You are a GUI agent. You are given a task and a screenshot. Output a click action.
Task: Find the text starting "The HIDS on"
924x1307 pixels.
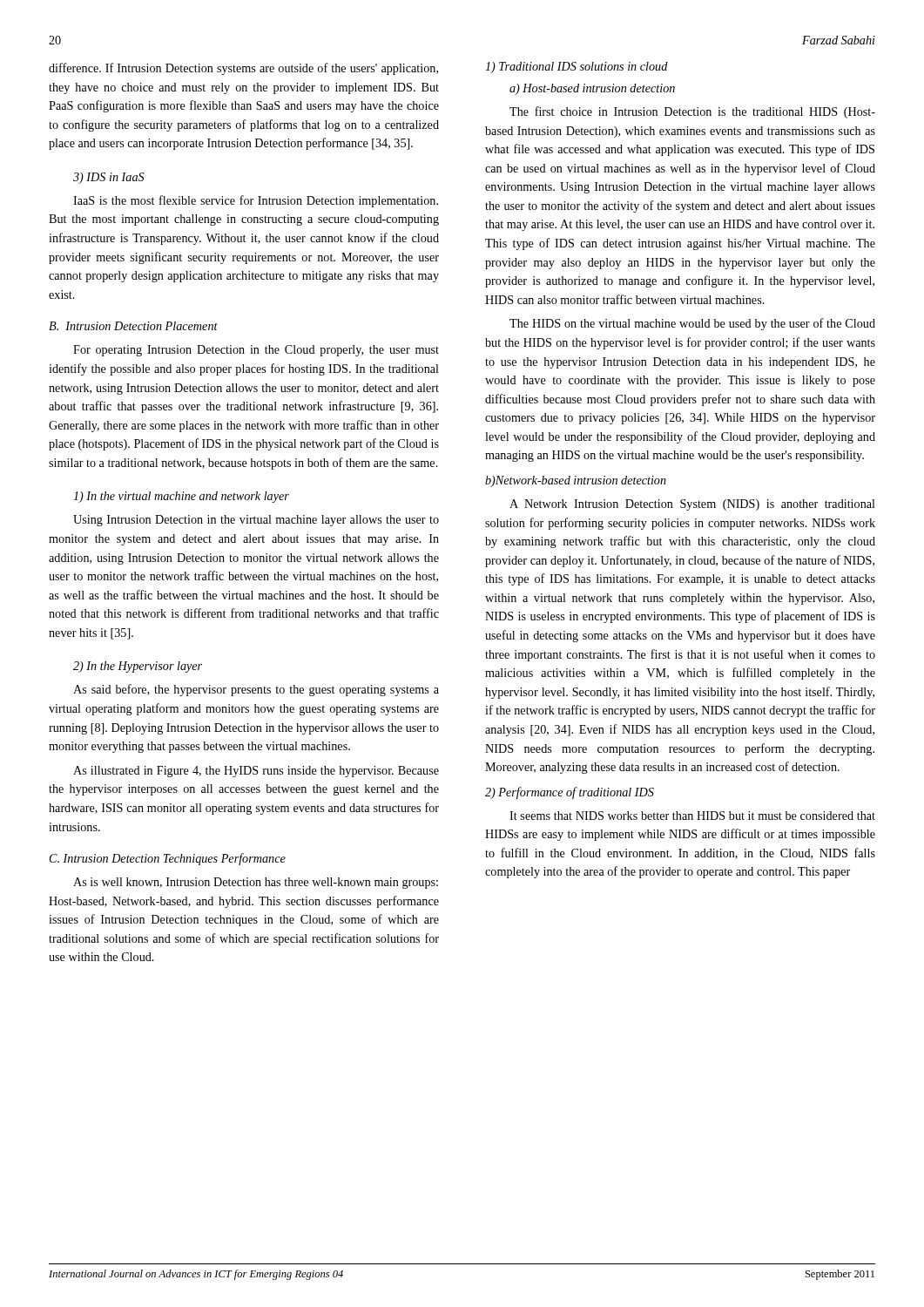tap(680, 389)
